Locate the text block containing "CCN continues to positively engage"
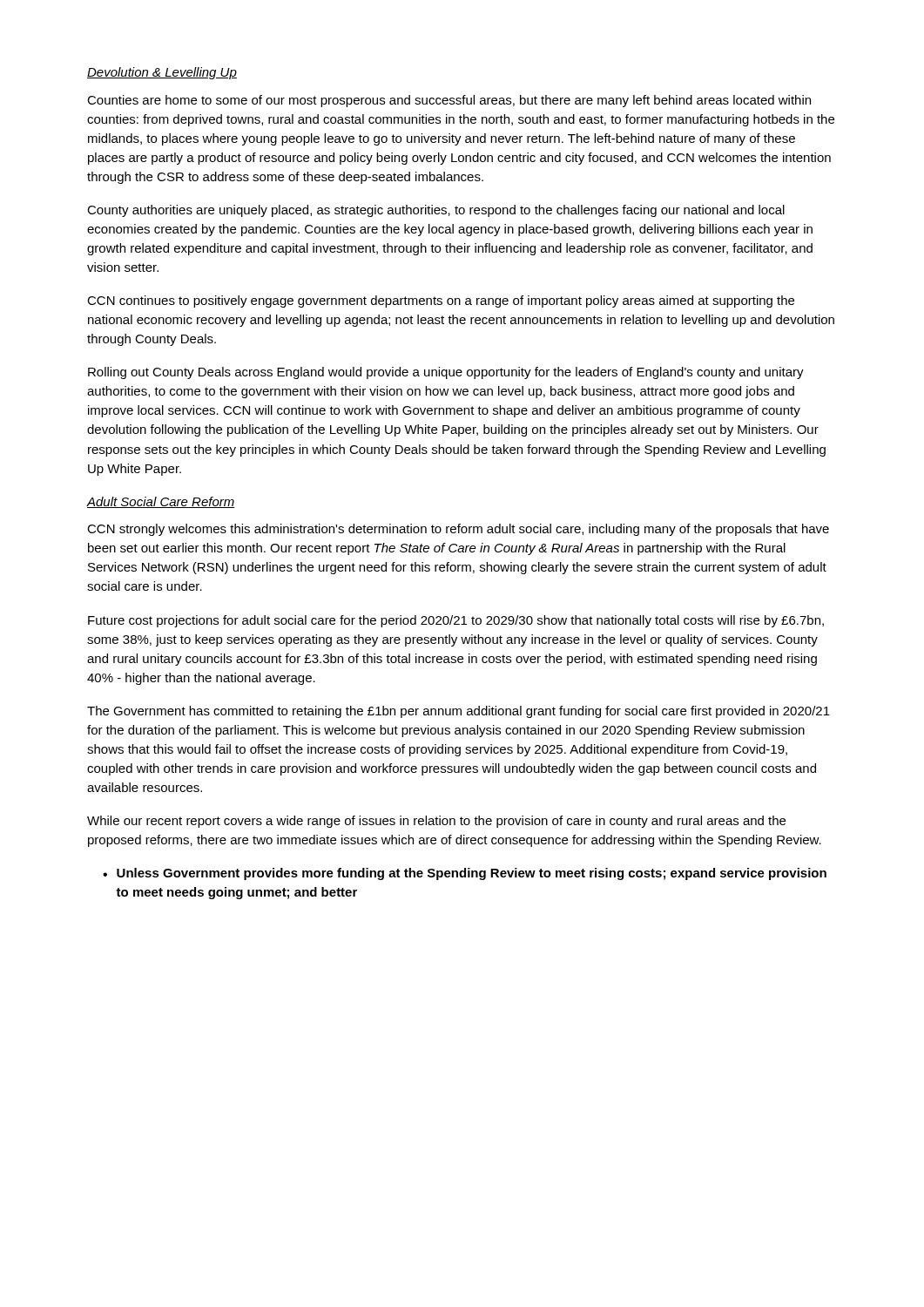 pos(461,319)
